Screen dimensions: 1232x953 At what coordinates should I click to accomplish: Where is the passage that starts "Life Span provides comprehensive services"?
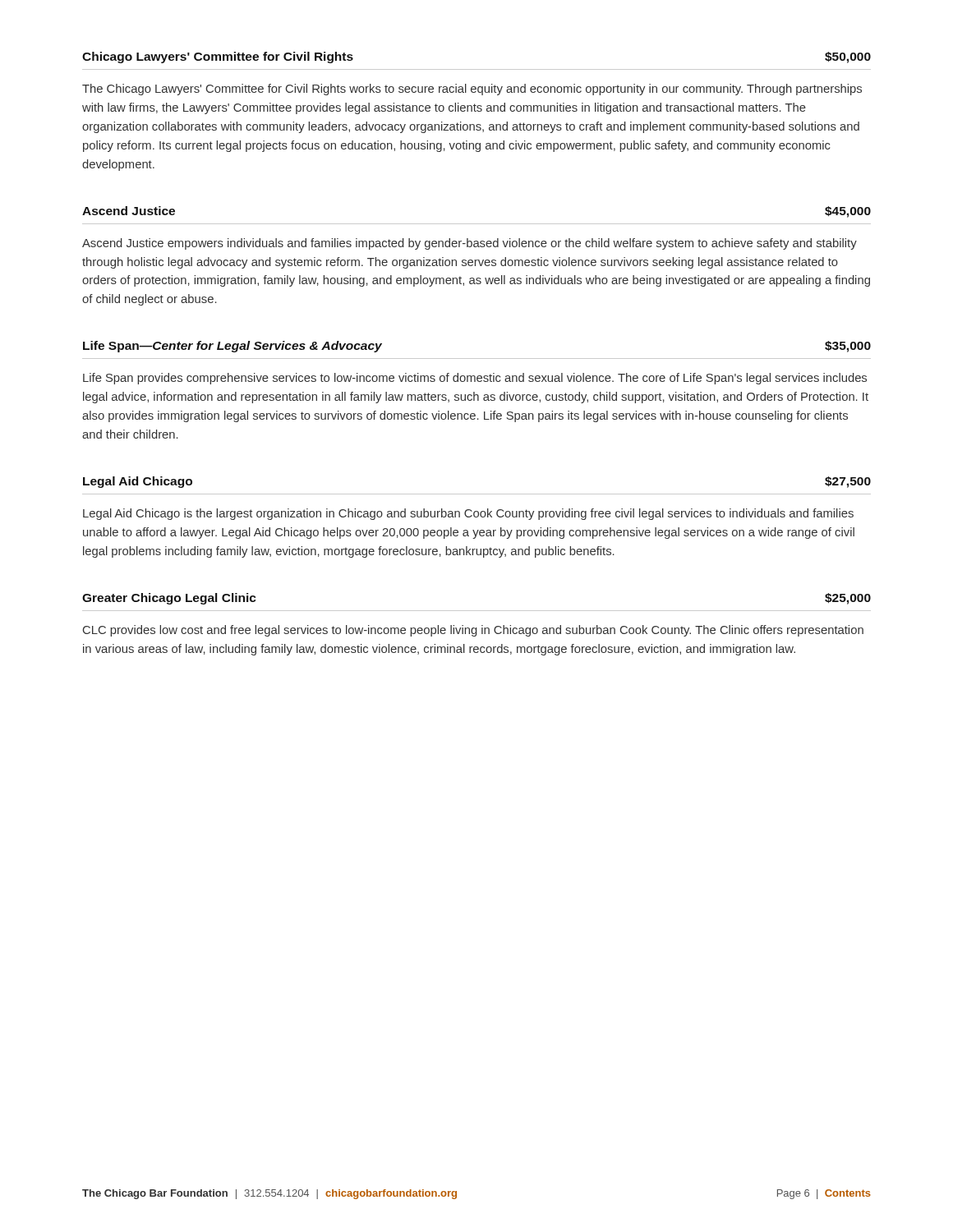[475, 406]
